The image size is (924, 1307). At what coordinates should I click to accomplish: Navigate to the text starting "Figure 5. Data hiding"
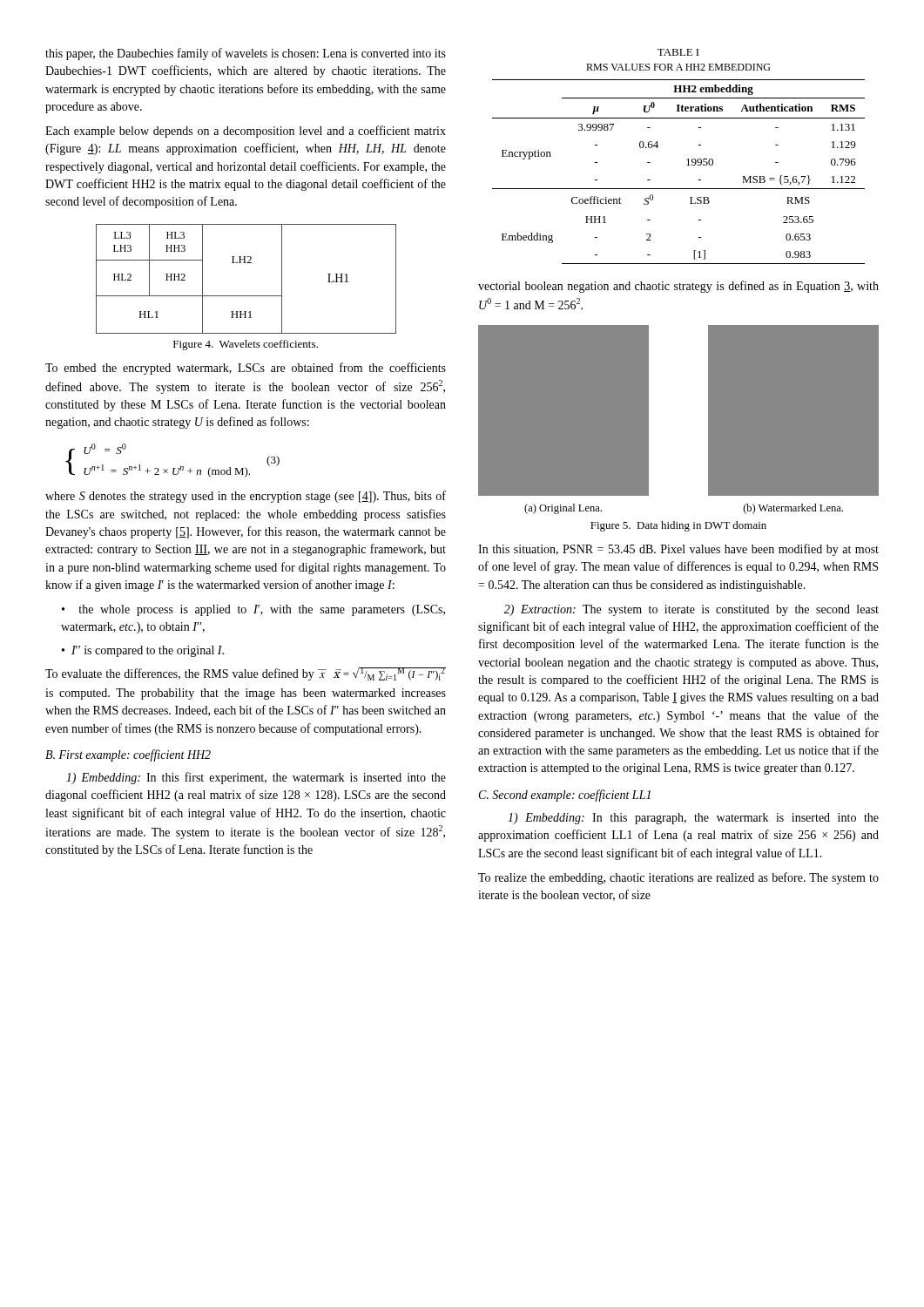[x=678, y=525]
